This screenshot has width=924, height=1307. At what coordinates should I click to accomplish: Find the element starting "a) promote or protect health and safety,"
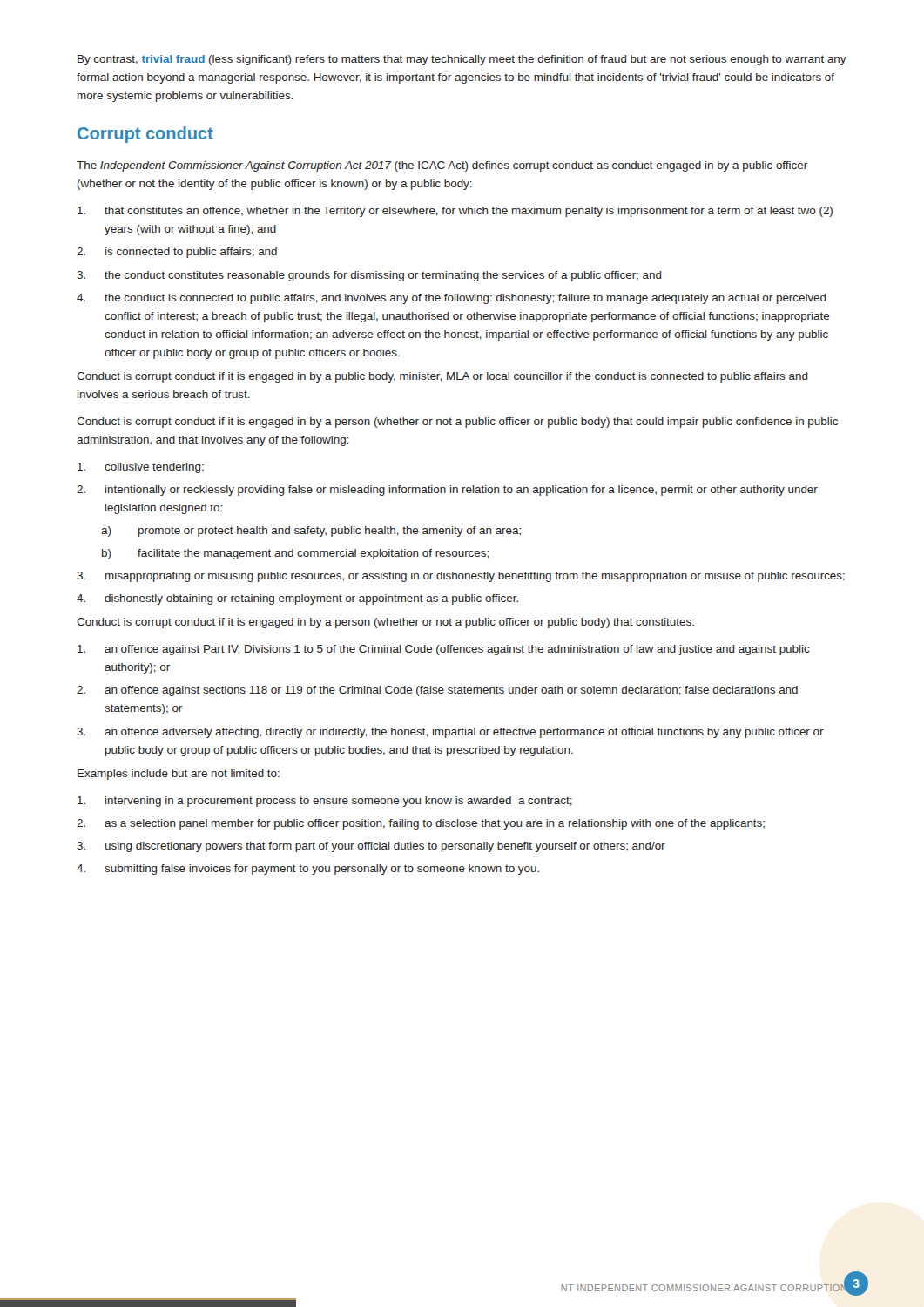[x=299, y=530]
